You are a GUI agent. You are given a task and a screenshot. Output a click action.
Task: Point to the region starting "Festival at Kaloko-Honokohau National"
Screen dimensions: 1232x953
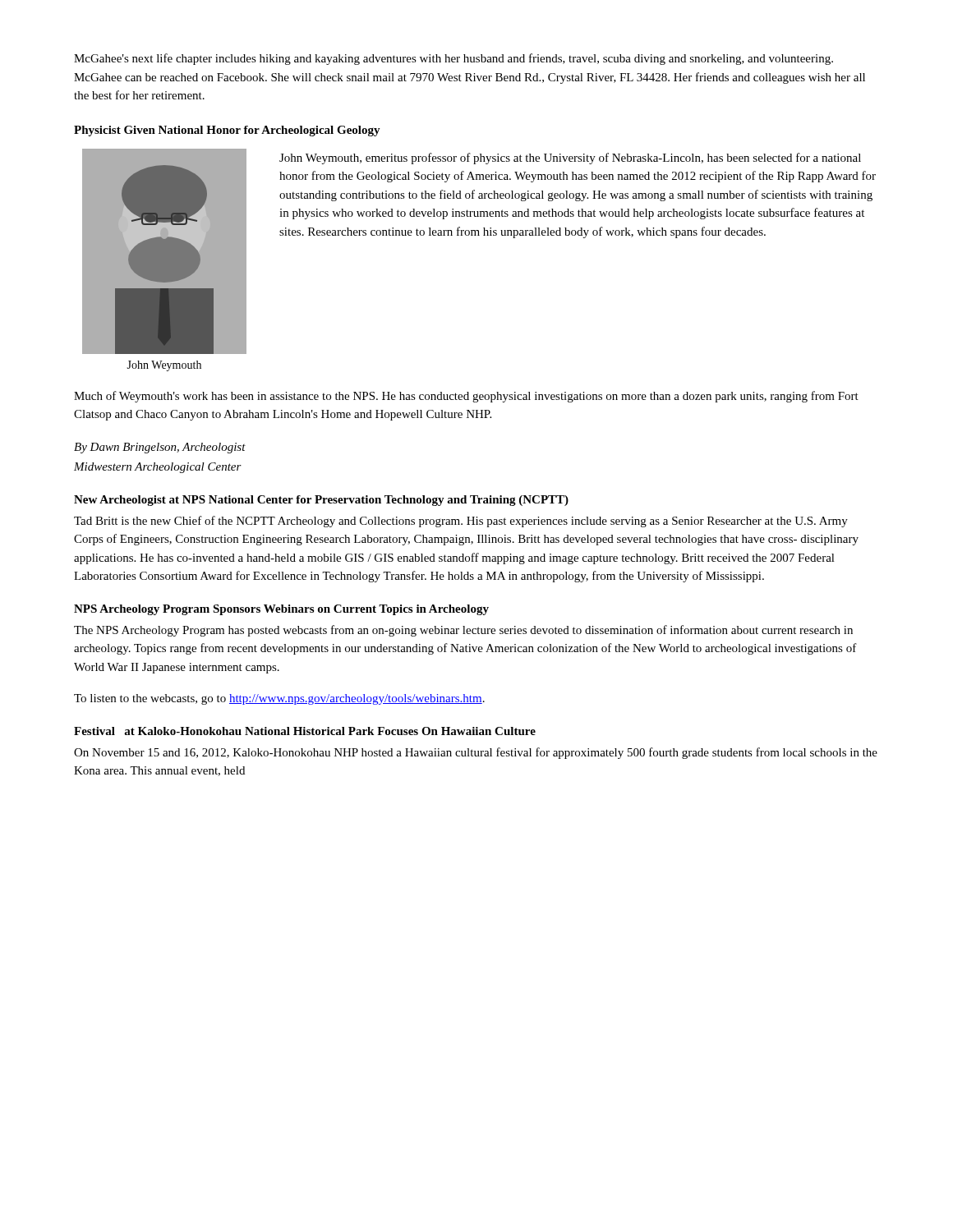[305, 731]
